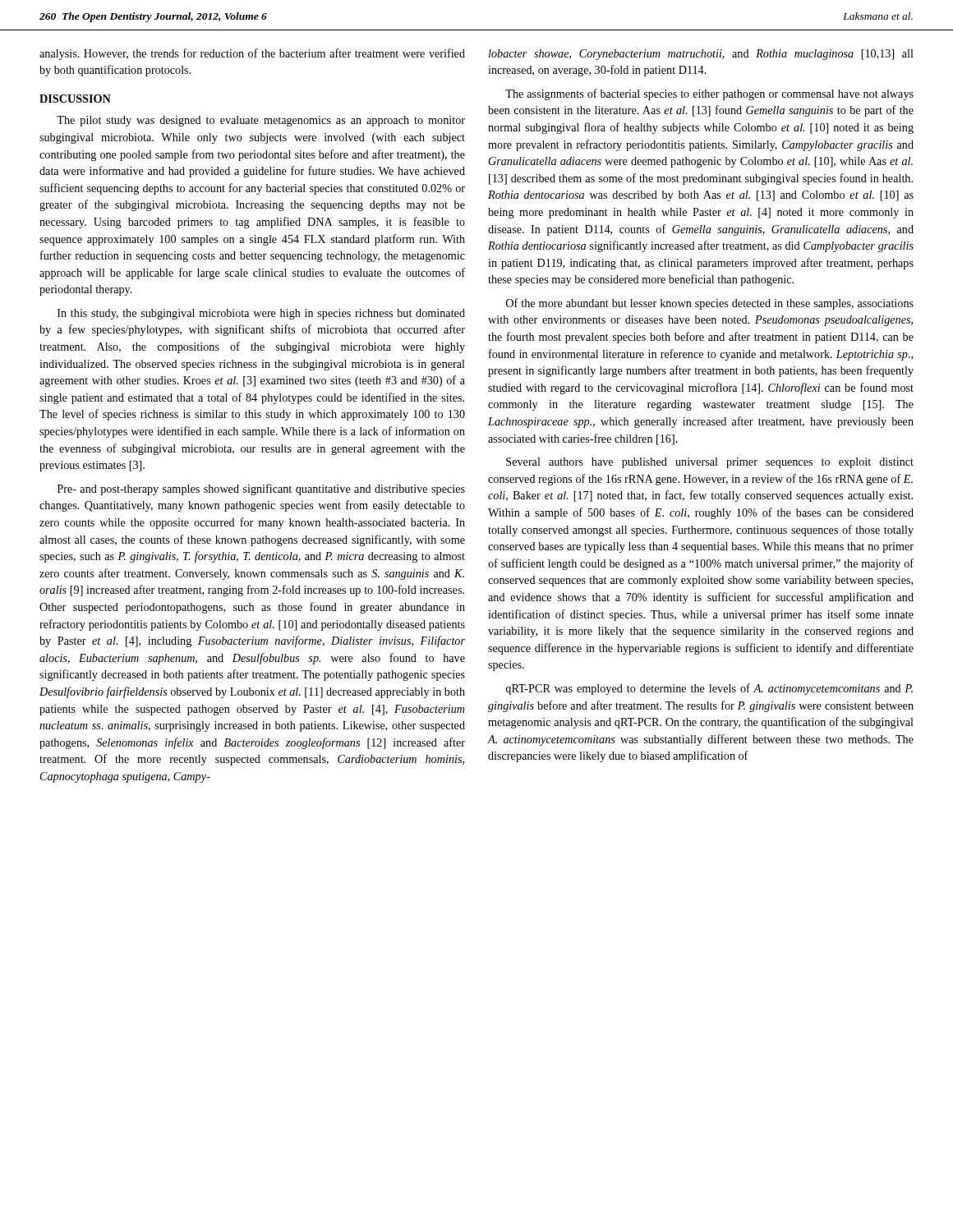Navigate to the text starting "The assignments of bacterial species to either"
Viewport: 953px width, 1232px height.
(701, 187)
